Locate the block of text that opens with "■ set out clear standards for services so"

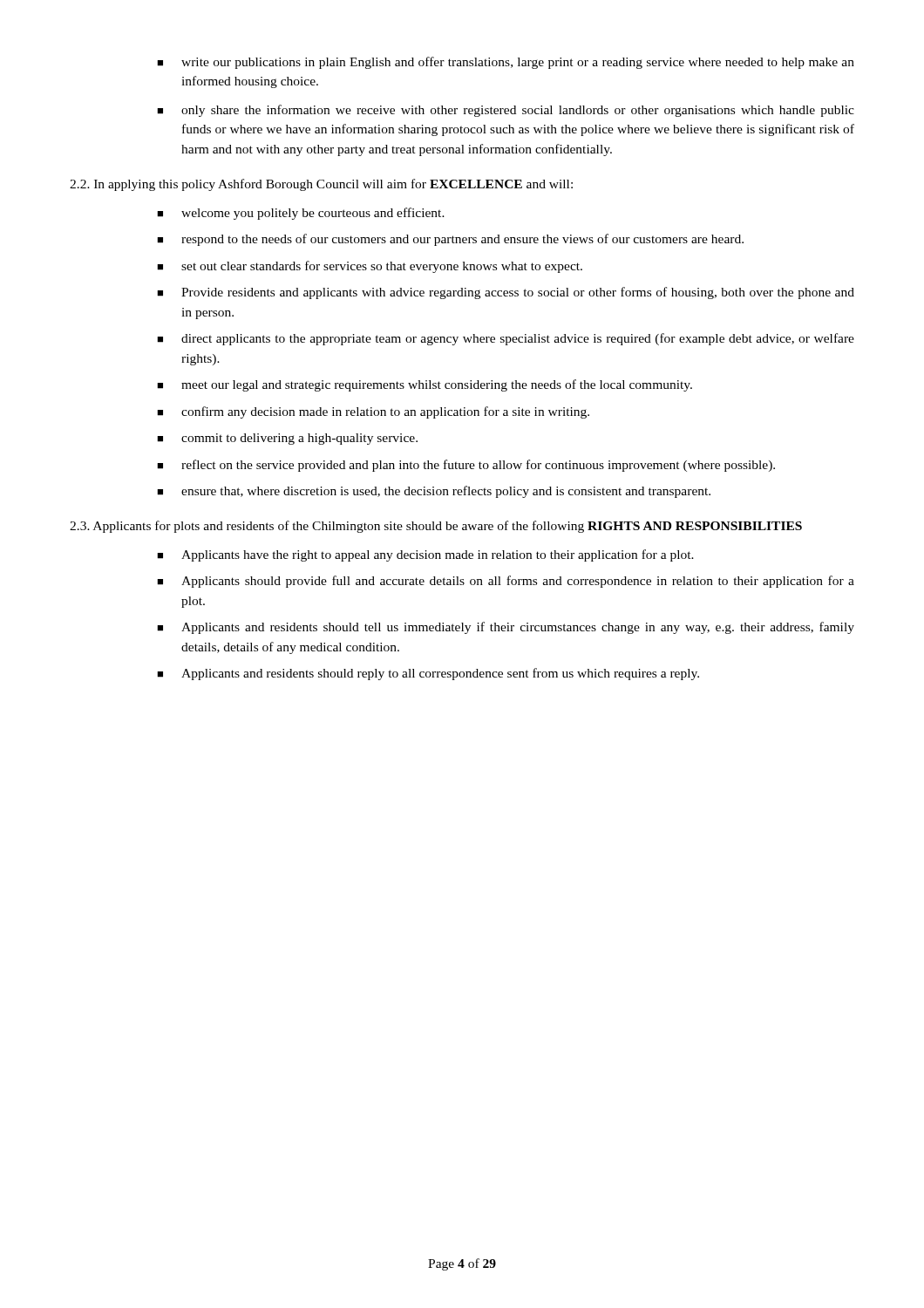click(506, 266)
